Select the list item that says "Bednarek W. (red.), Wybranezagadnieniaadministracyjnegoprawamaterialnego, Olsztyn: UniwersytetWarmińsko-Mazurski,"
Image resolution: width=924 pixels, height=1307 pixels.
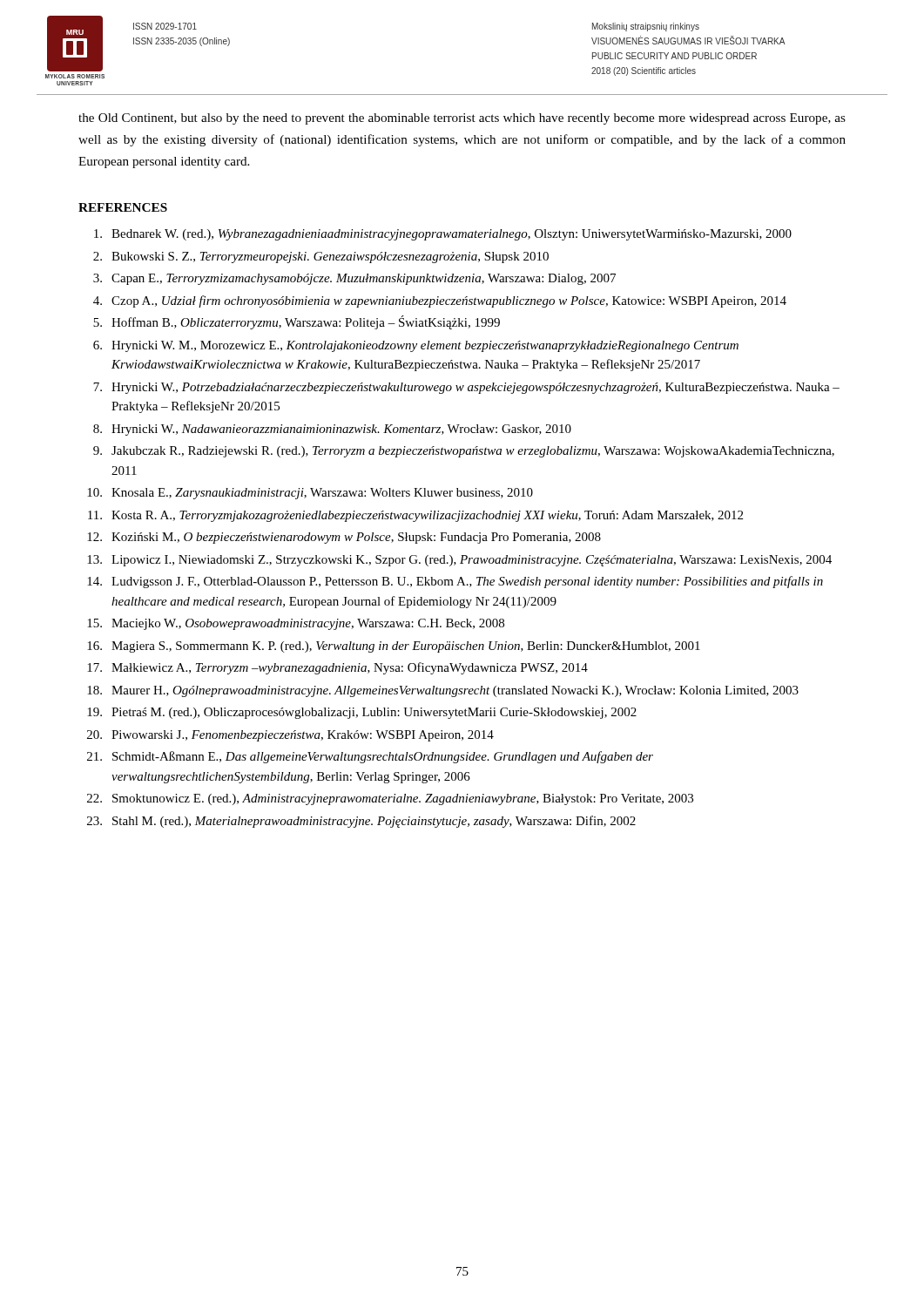click(x=435, y=234)
